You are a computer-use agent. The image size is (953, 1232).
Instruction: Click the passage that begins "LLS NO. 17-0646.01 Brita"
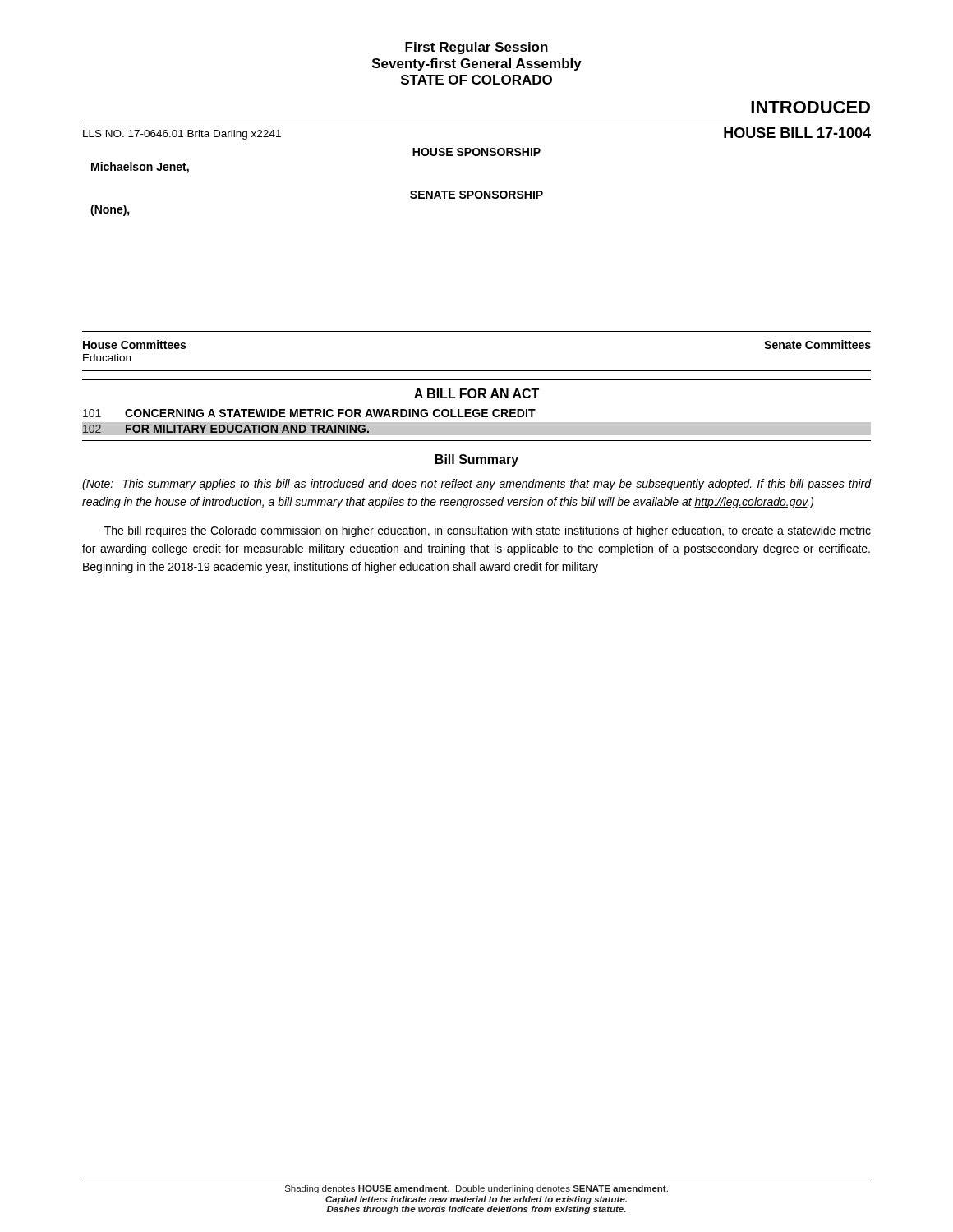(476, 133)
